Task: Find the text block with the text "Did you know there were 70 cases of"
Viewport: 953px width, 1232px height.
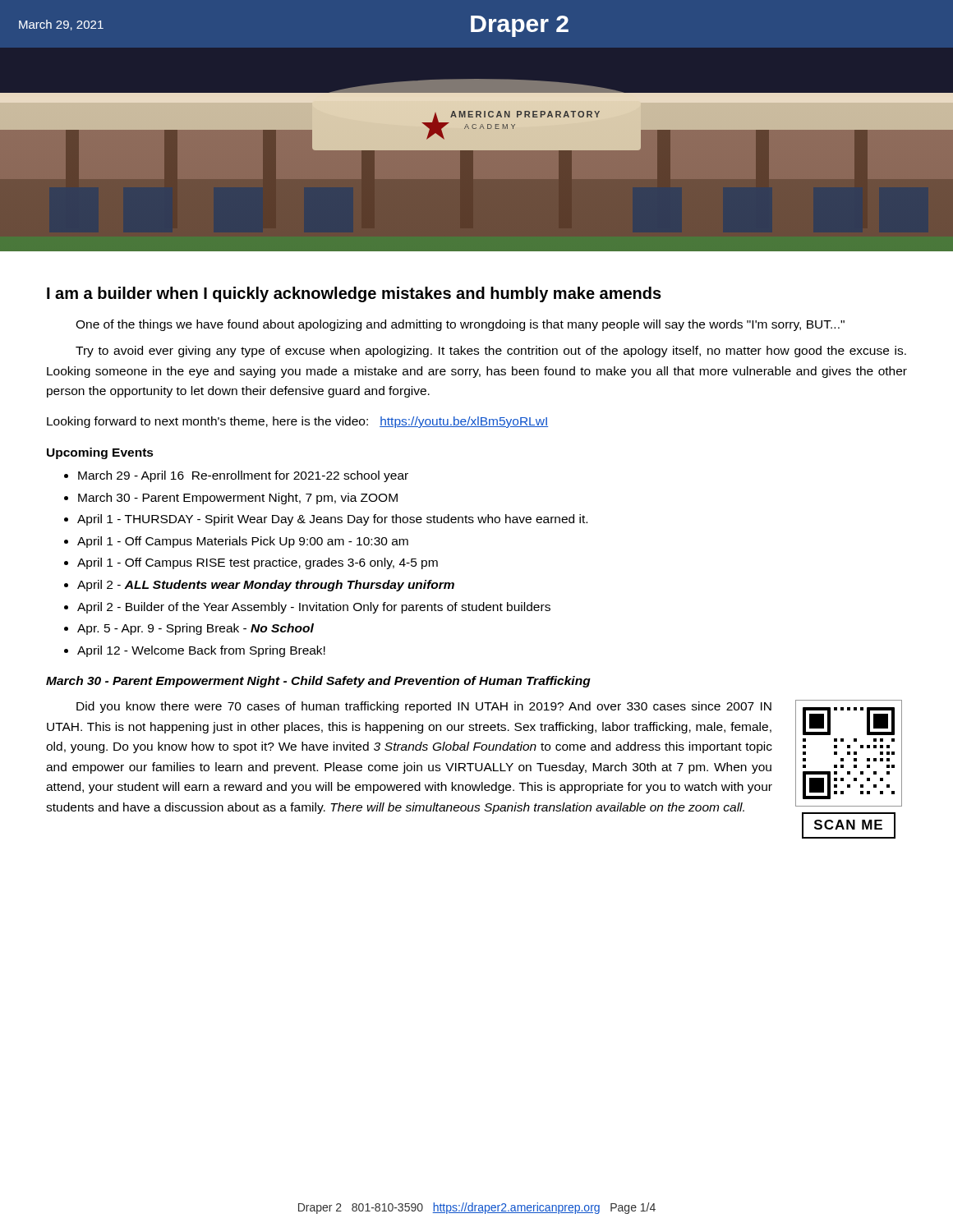Action: (x=409, y=757)
